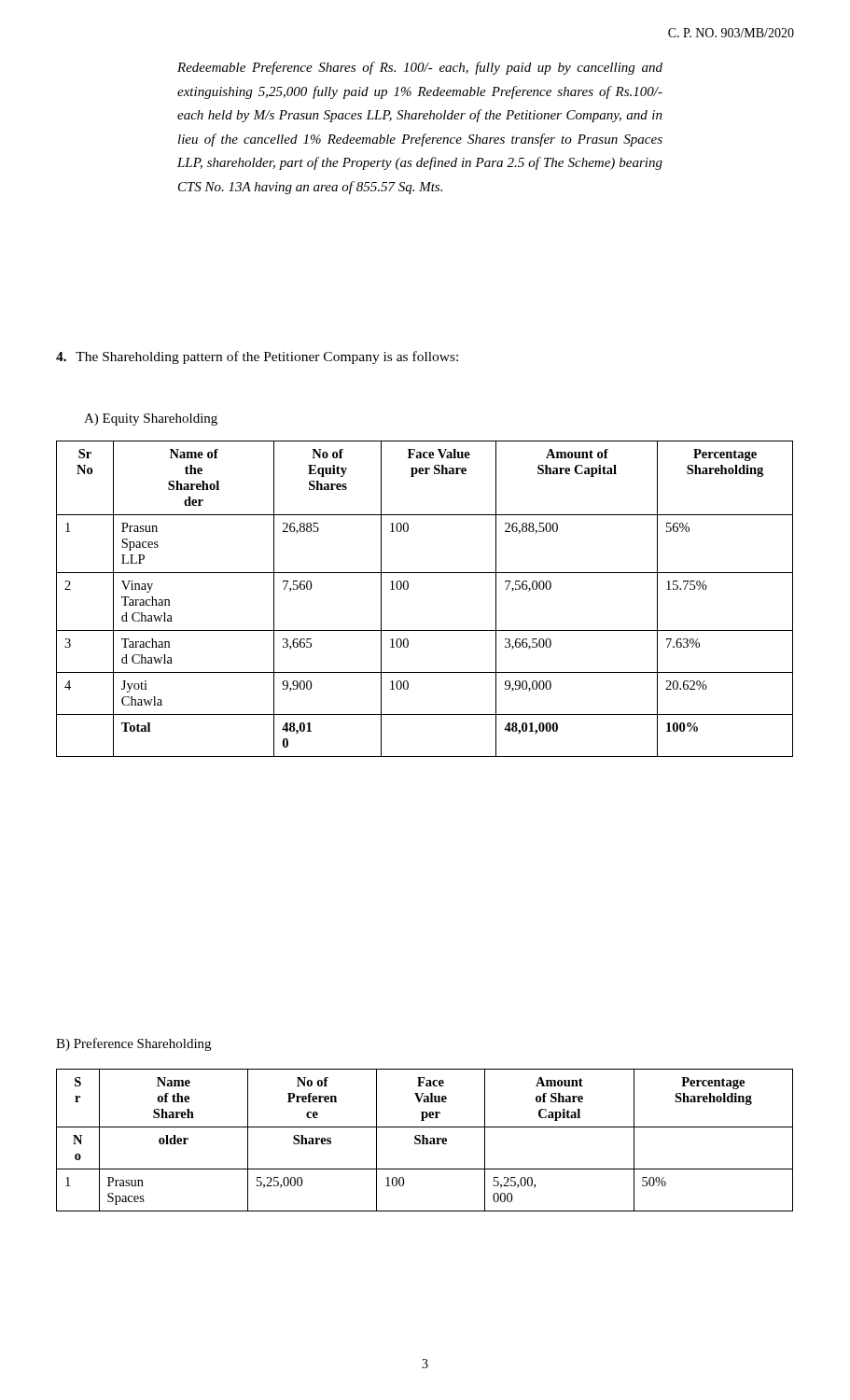Point to the text starting "Redeemable Preference Shares of Rs. 100/-"
Viewport: 850px width, 1400px height.
click(x=420, y=127)
